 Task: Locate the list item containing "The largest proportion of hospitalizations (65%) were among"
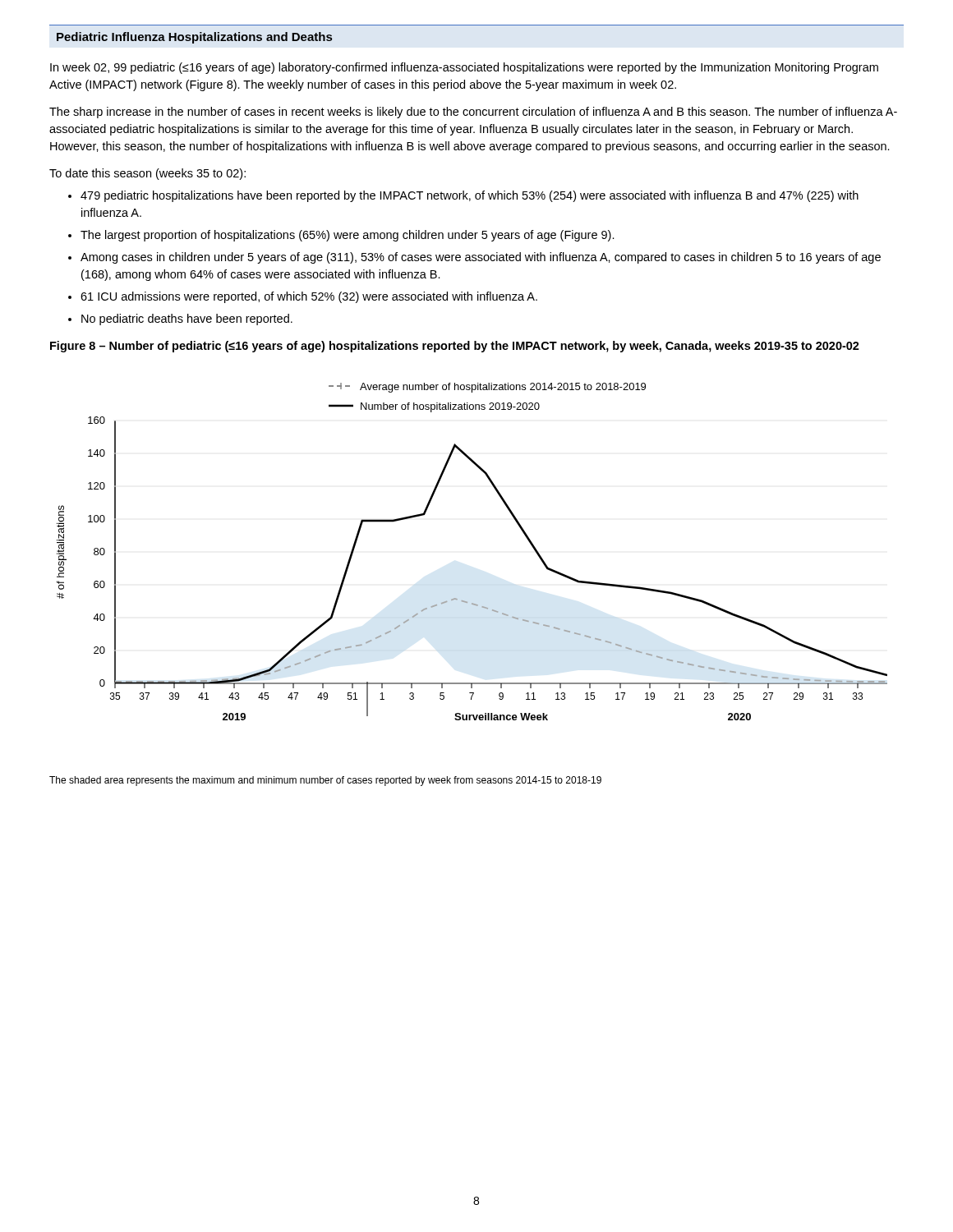point(348,235)
